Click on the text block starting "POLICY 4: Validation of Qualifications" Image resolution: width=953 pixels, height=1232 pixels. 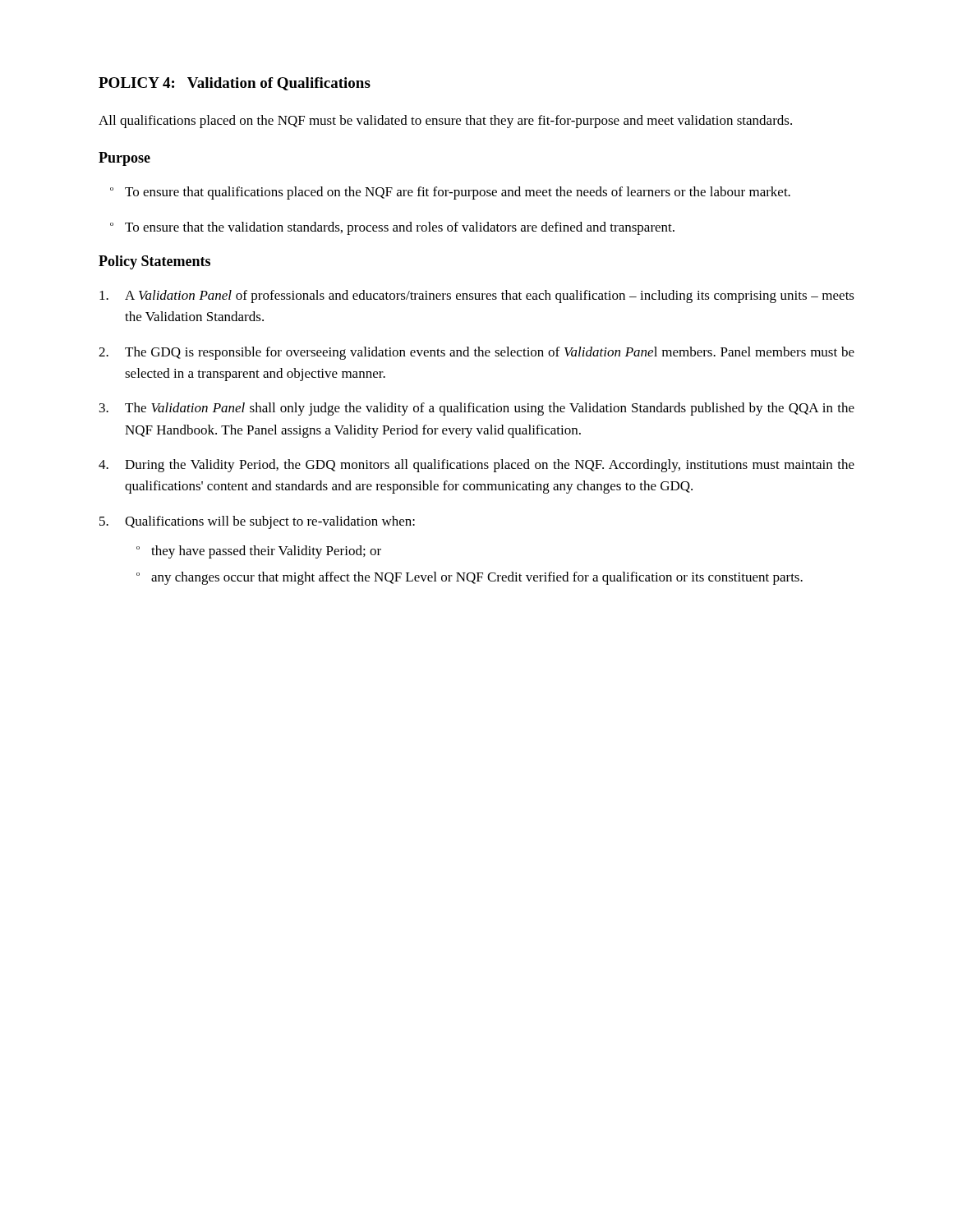tap(234, 83)
